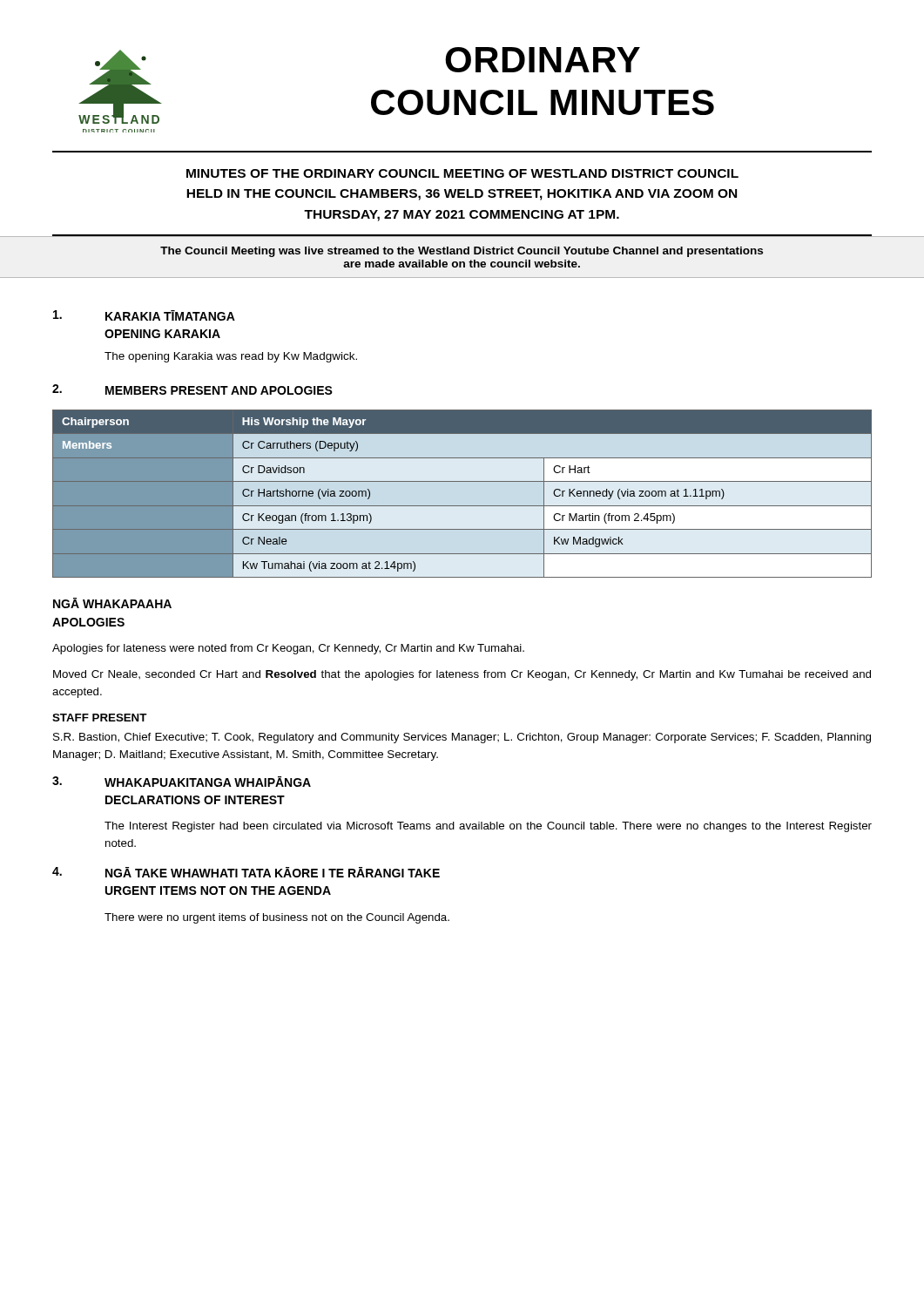
Task: Select the title that reads "ORDINARYCOUNCIL MINUTES"
Action: 543,81
